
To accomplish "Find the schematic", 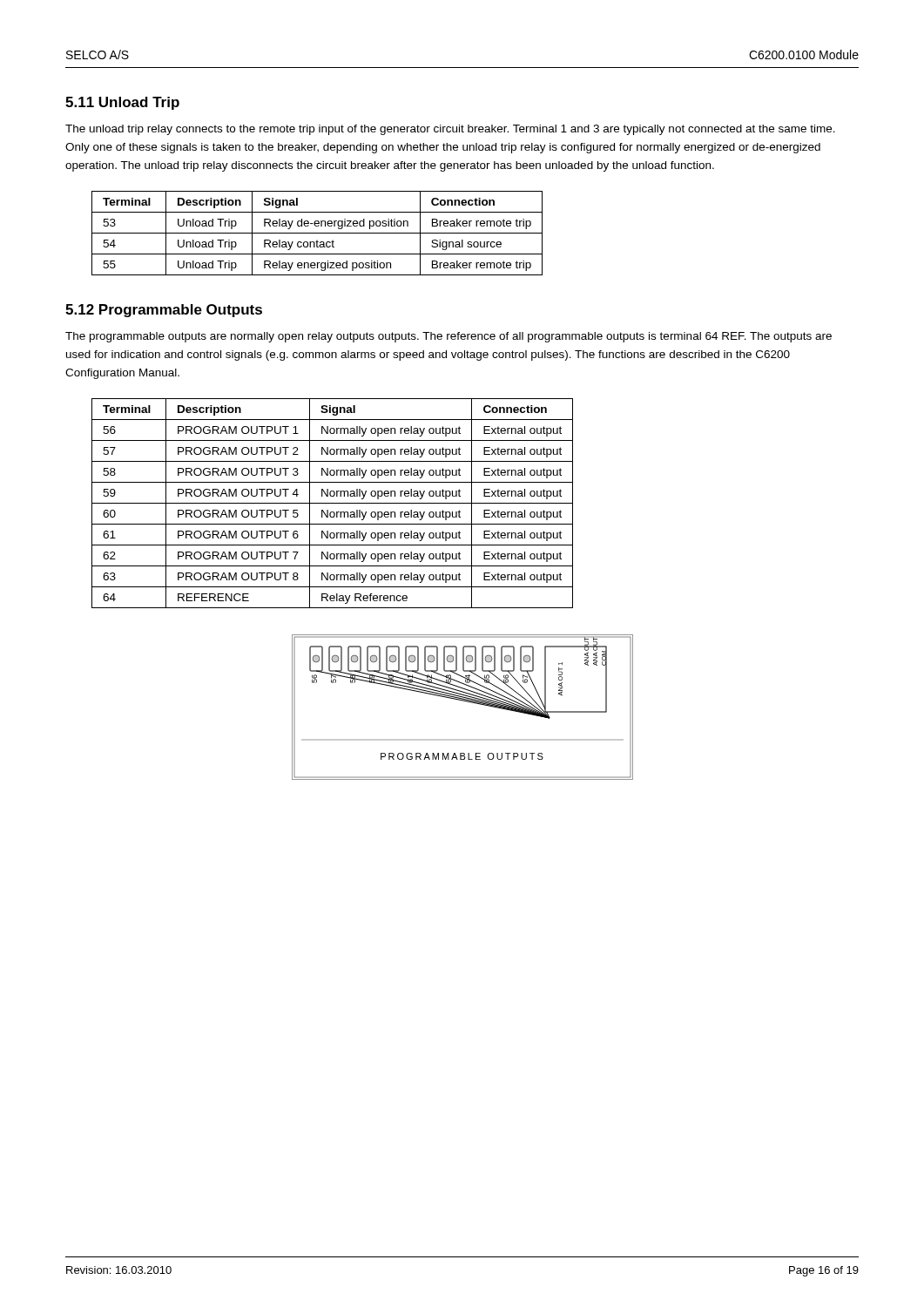I will tap(462, 707).
